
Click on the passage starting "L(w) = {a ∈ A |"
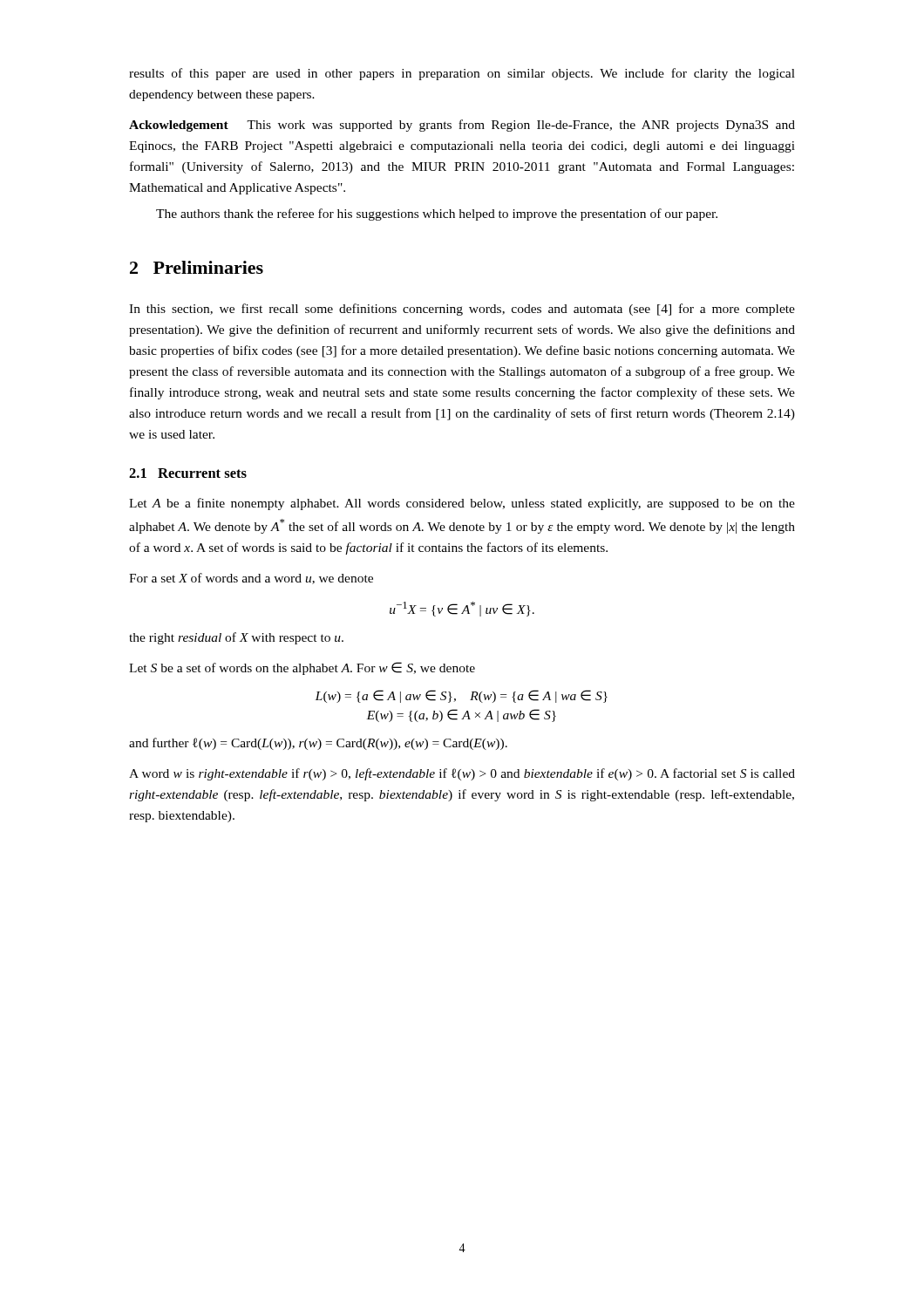tap(462, 706)
